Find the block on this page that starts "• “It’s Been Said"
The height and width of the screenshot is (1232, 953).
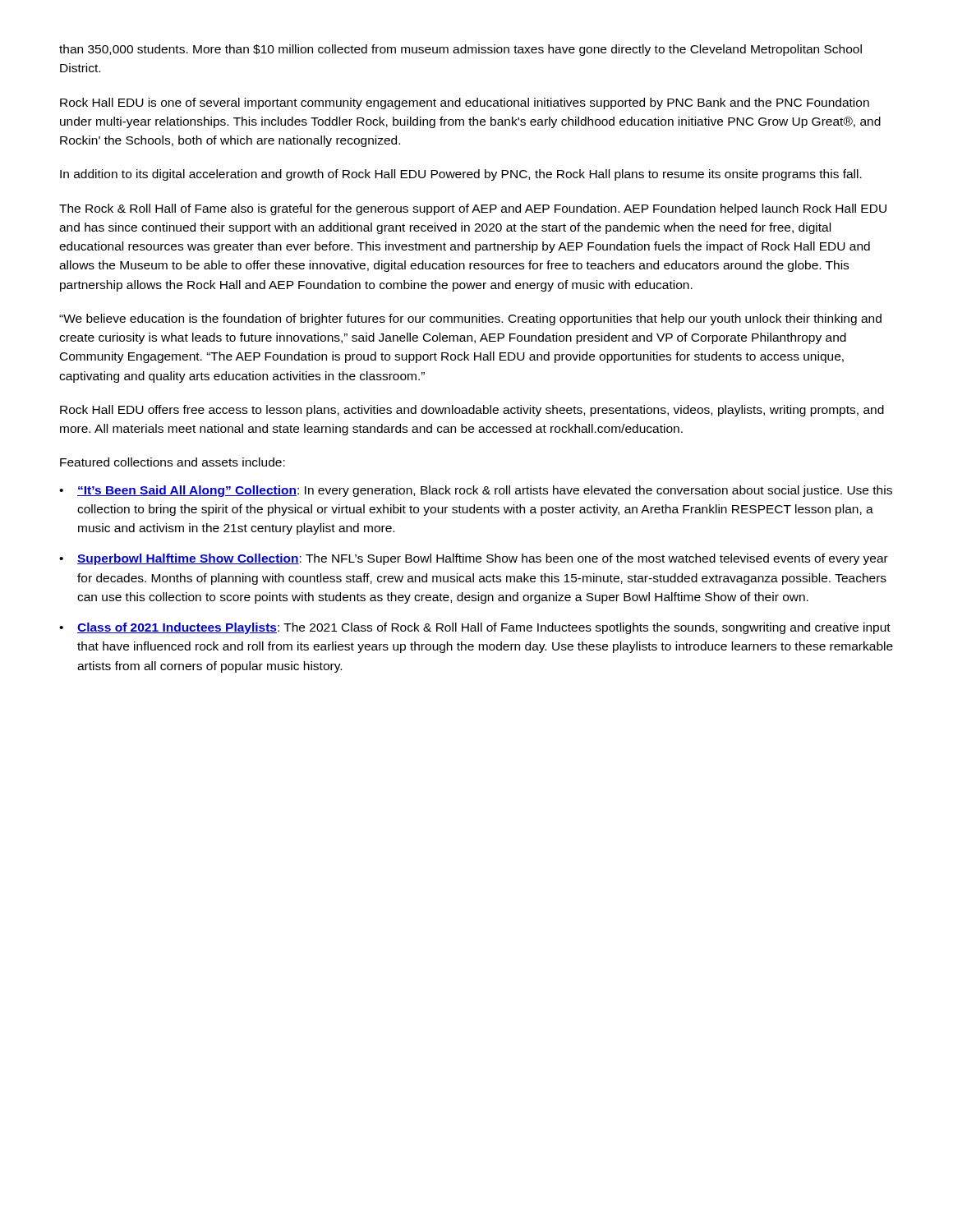(476, 509)
